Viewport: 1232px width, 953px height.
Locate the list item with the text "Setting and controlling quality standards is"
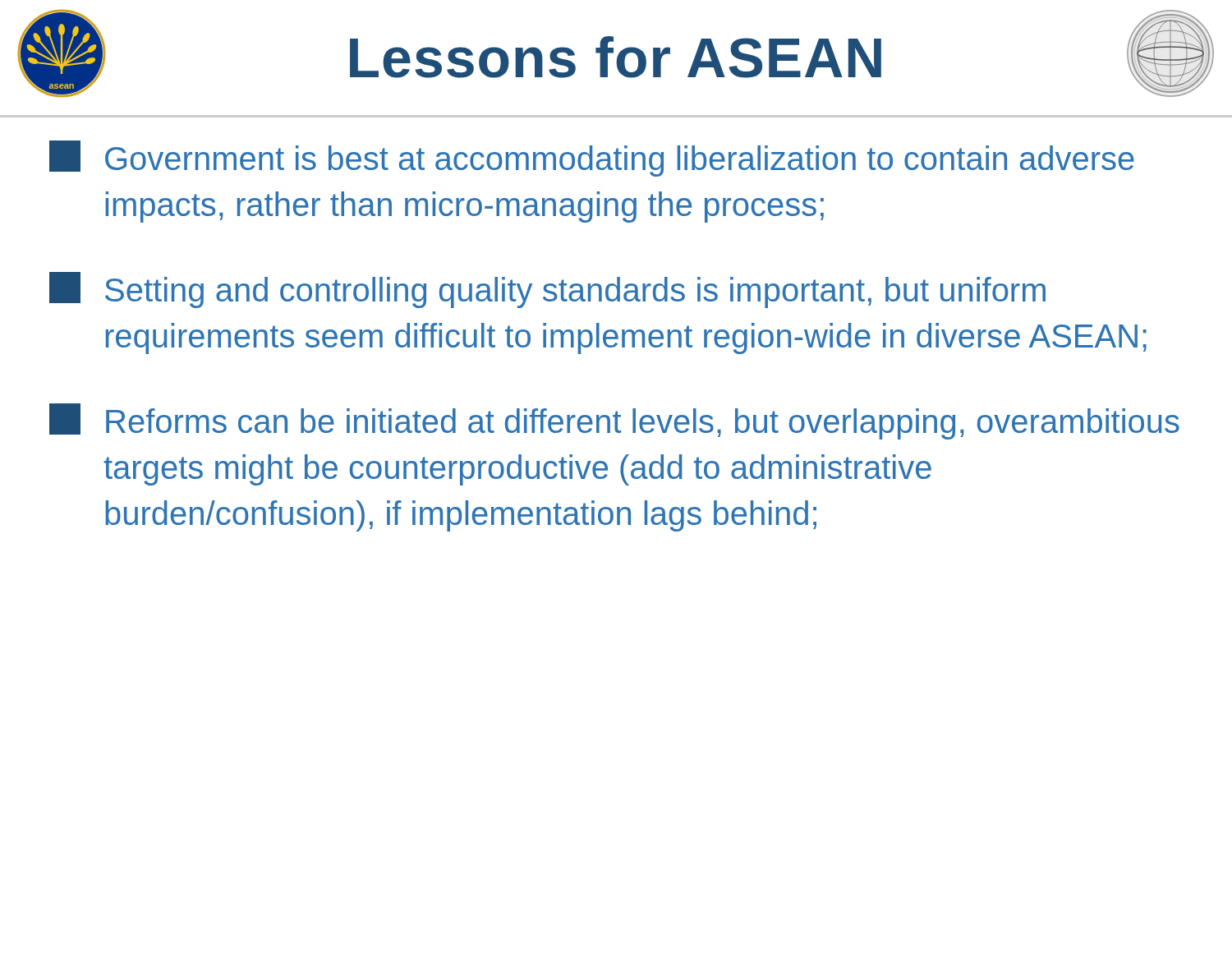pyautogui.click(x=616, y=313)
